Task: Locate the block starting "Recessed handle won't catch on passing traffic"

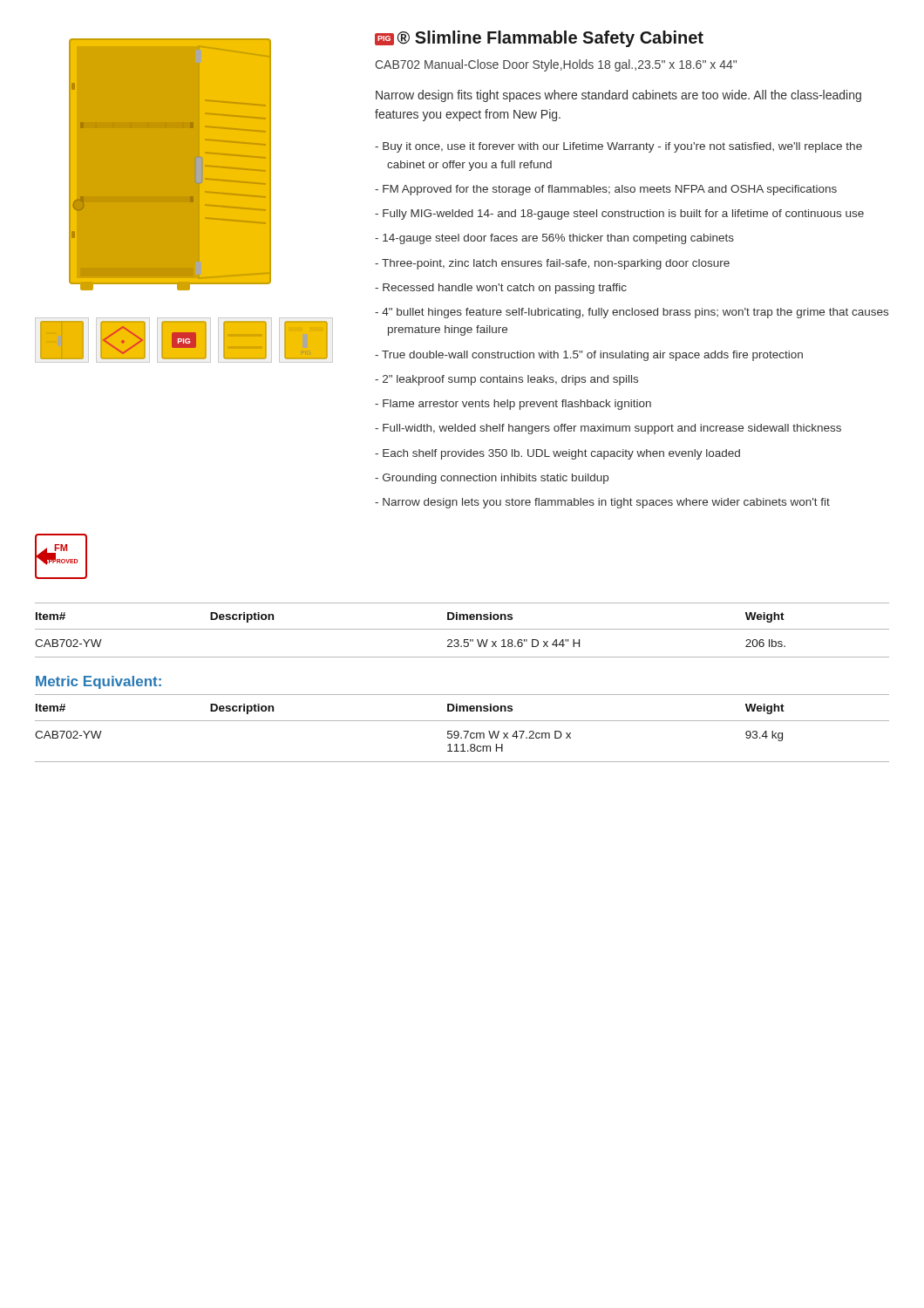Action: coord(501,287)
